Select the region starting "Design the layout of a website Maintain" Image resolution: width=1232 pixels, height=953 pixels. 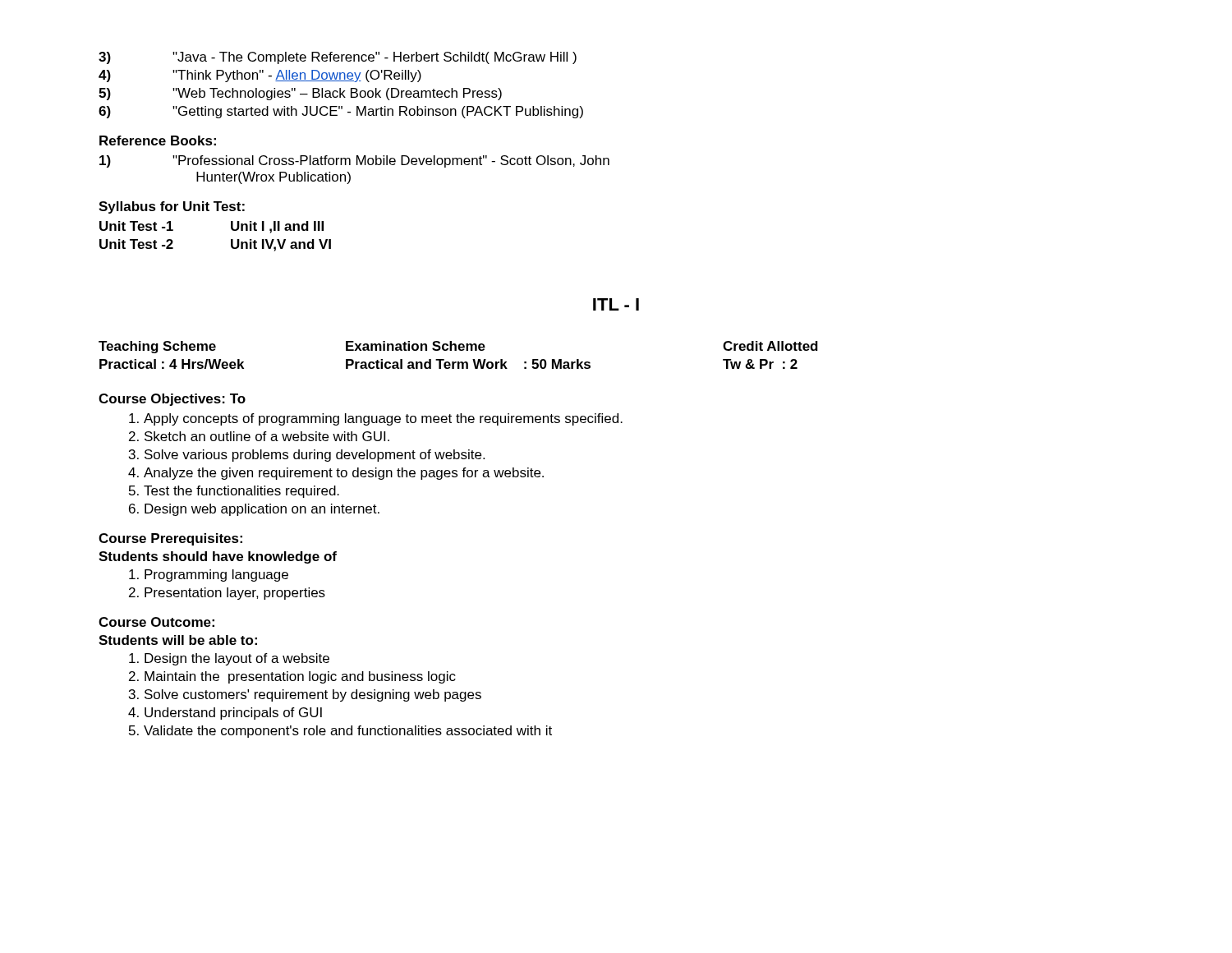237,659
